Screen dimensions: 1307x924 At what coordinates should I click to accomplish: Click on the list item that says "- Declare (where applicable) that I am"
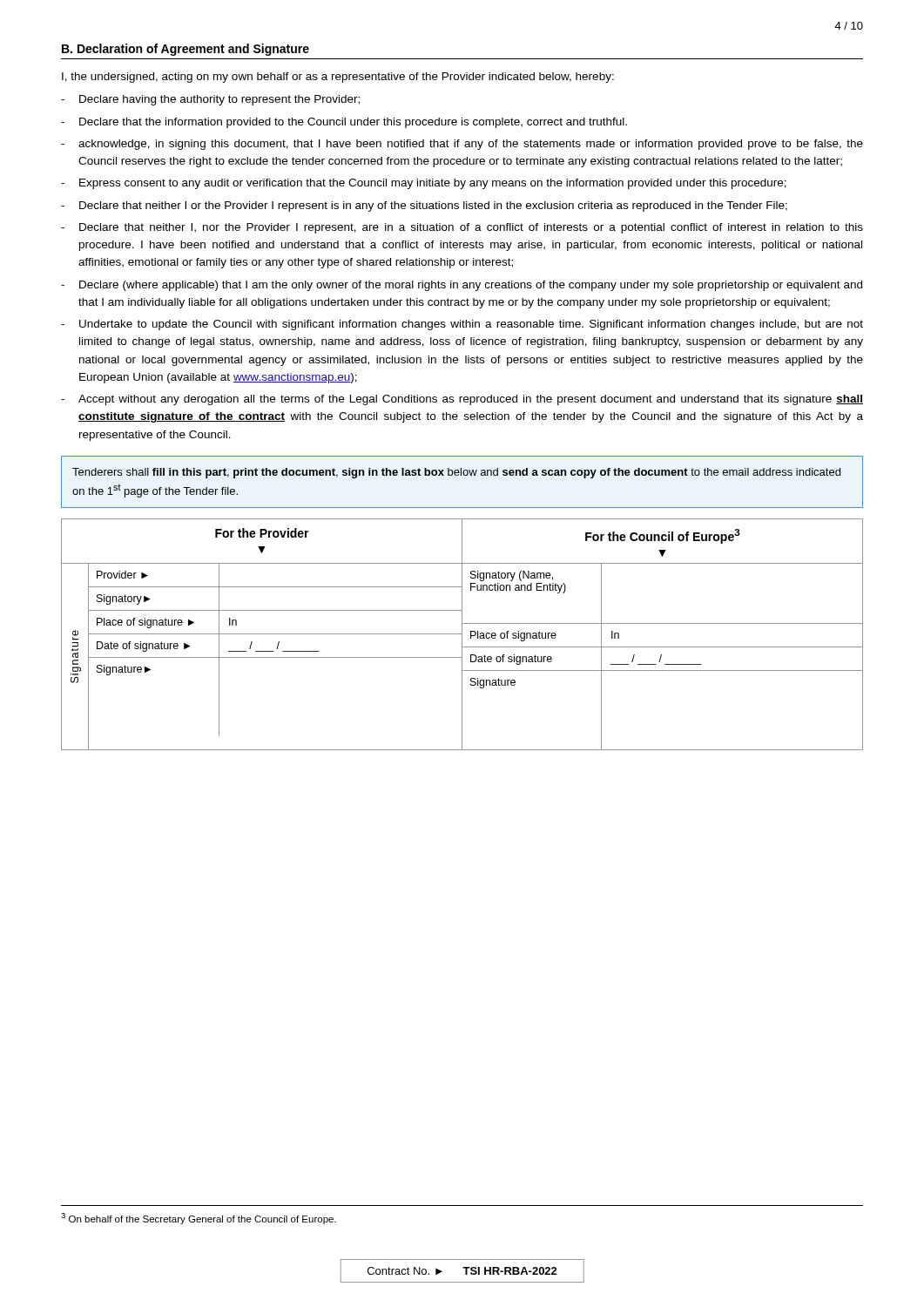tap(462, 293)
